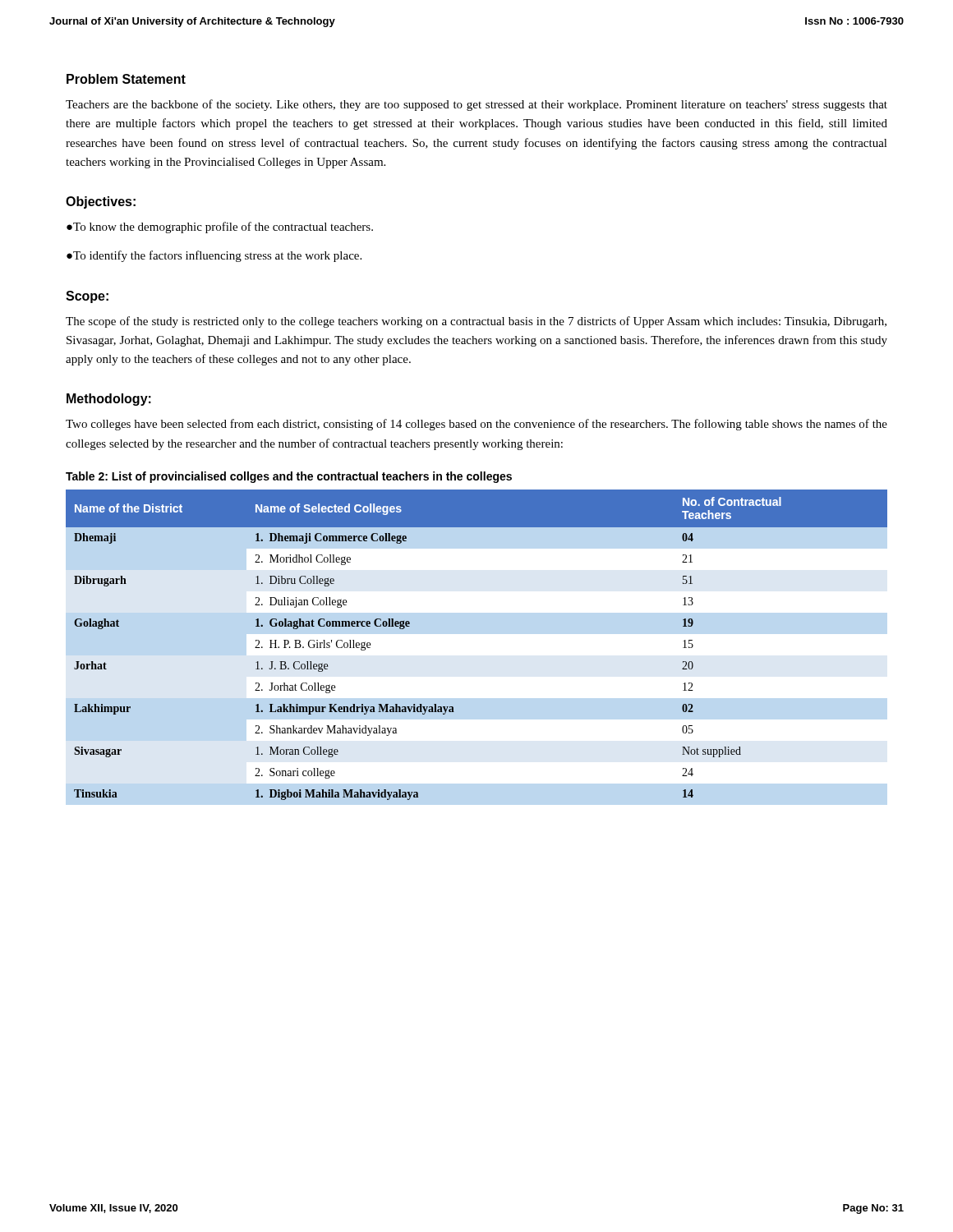
Task: Locate a table
Action: point(476,647)
